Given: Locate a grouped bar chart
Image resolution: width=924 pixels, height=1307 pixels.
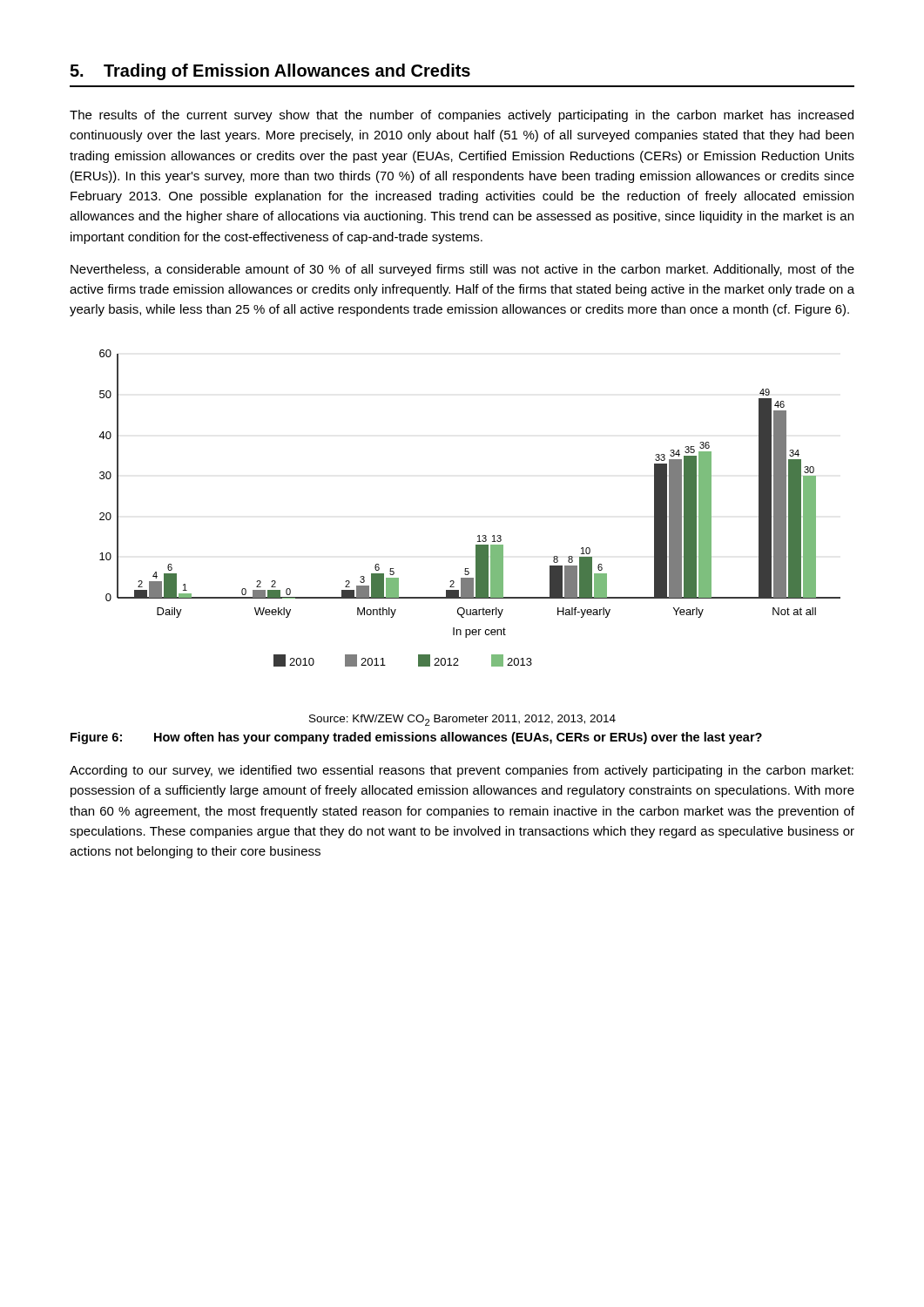Looking at the screenshot, I should [x=462, y=523].
